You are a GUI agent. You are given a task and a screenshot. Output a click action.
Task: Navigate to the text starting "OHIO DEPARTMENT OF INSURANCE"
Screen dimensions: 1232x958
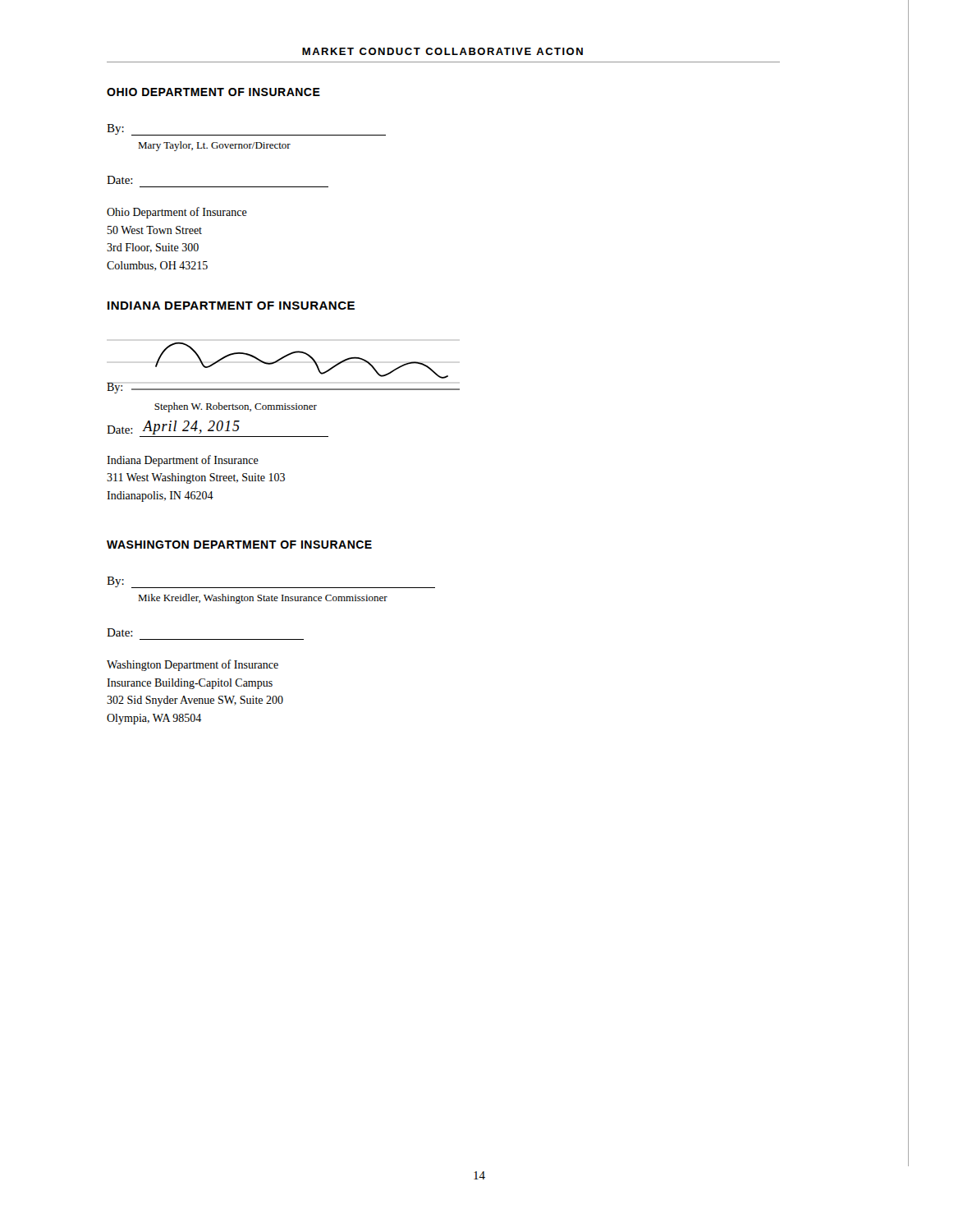point(214,92)
